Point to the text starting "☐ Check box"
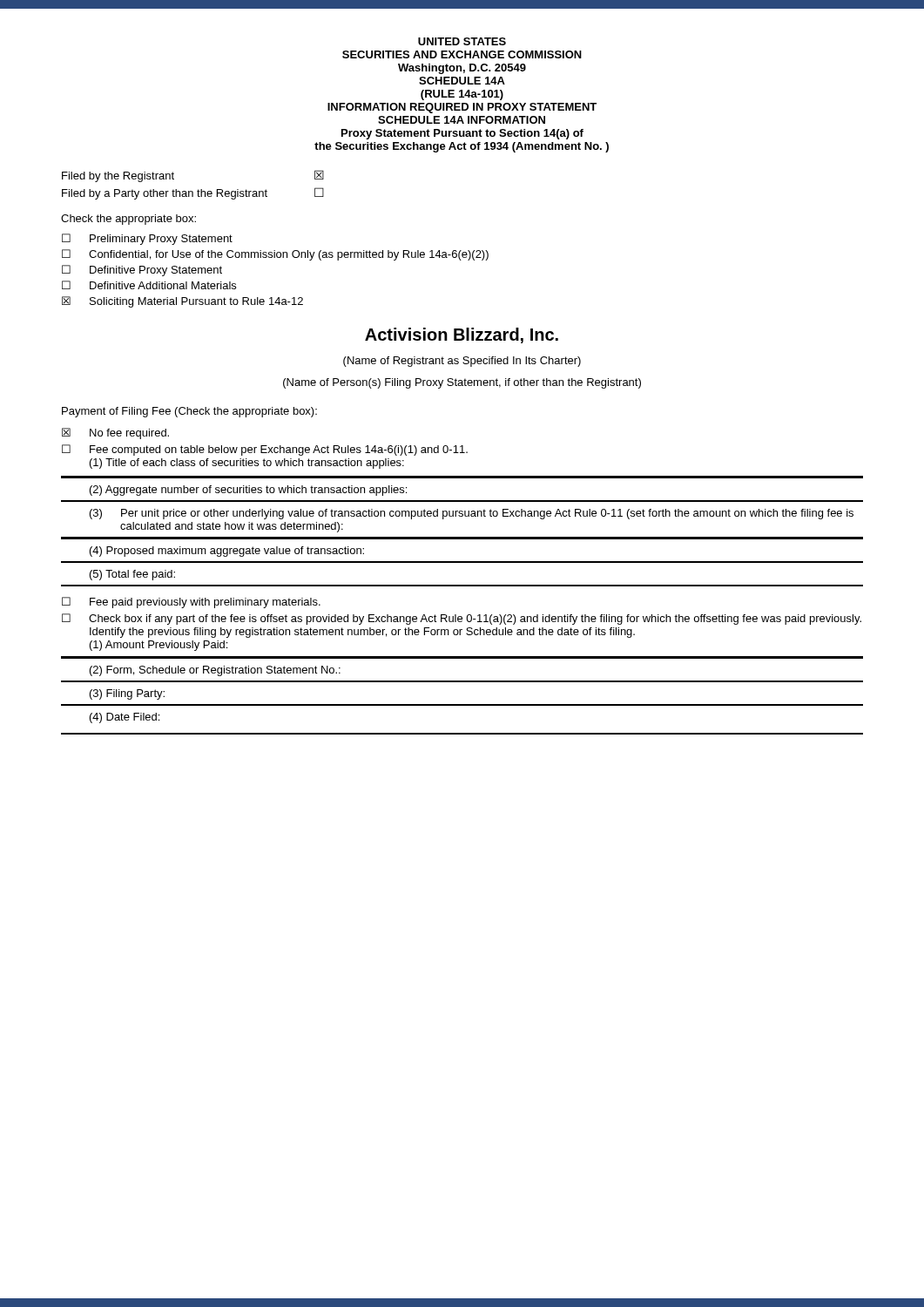 click(462, 631)
